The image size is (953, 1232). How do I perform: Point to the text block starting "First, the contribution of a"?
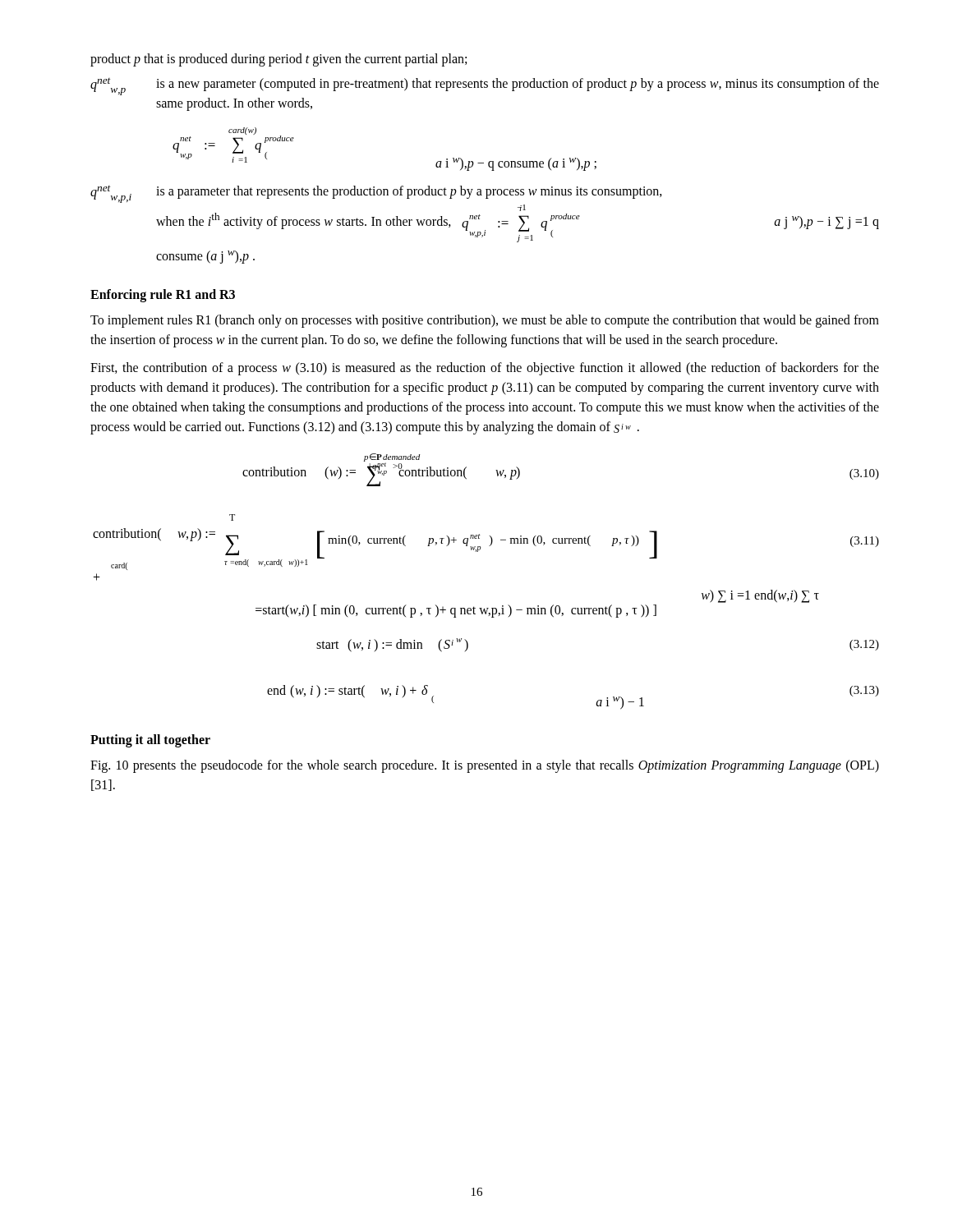485,398
